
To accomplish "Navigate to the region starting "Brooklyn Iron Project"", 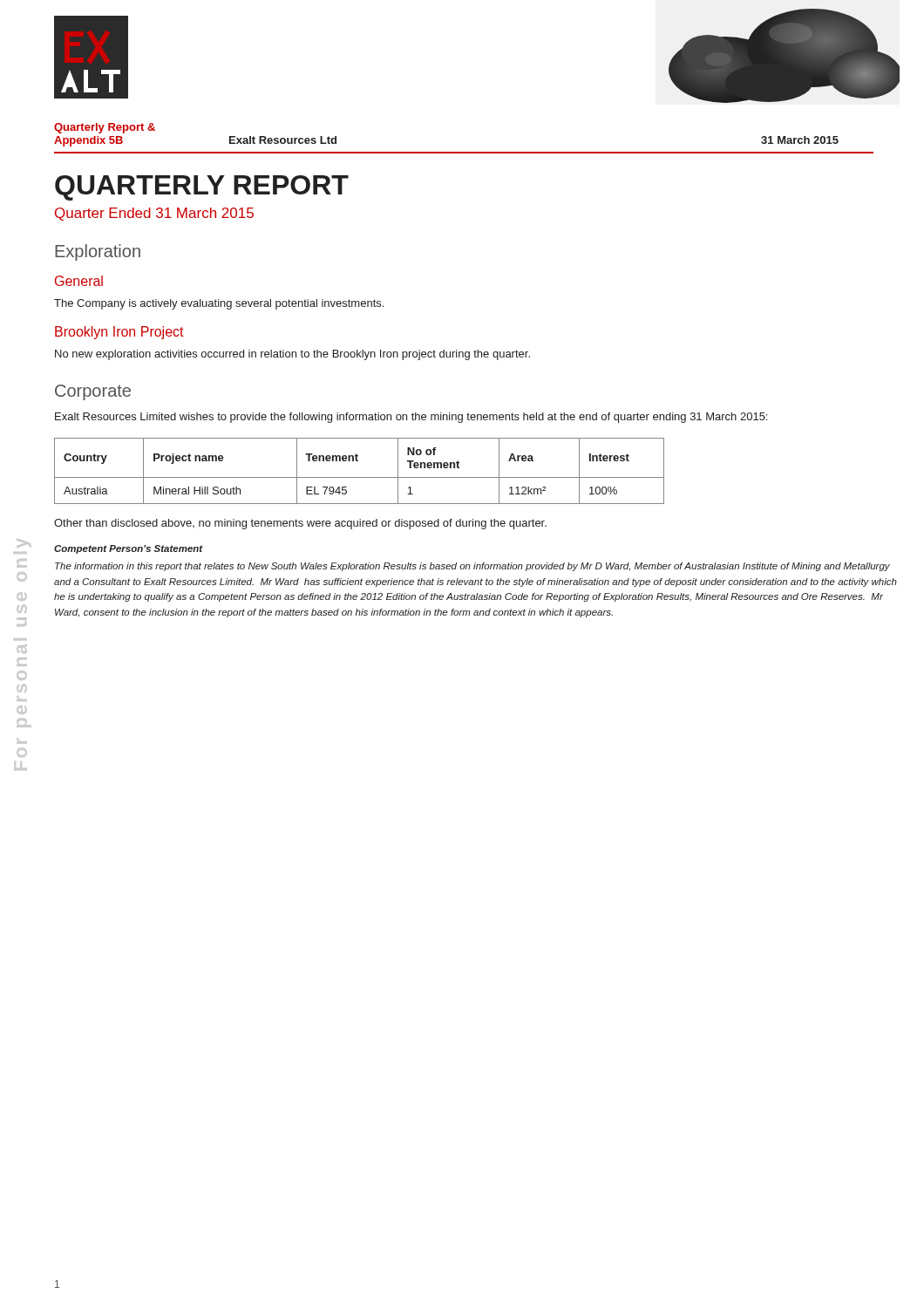I will [119, 331].
